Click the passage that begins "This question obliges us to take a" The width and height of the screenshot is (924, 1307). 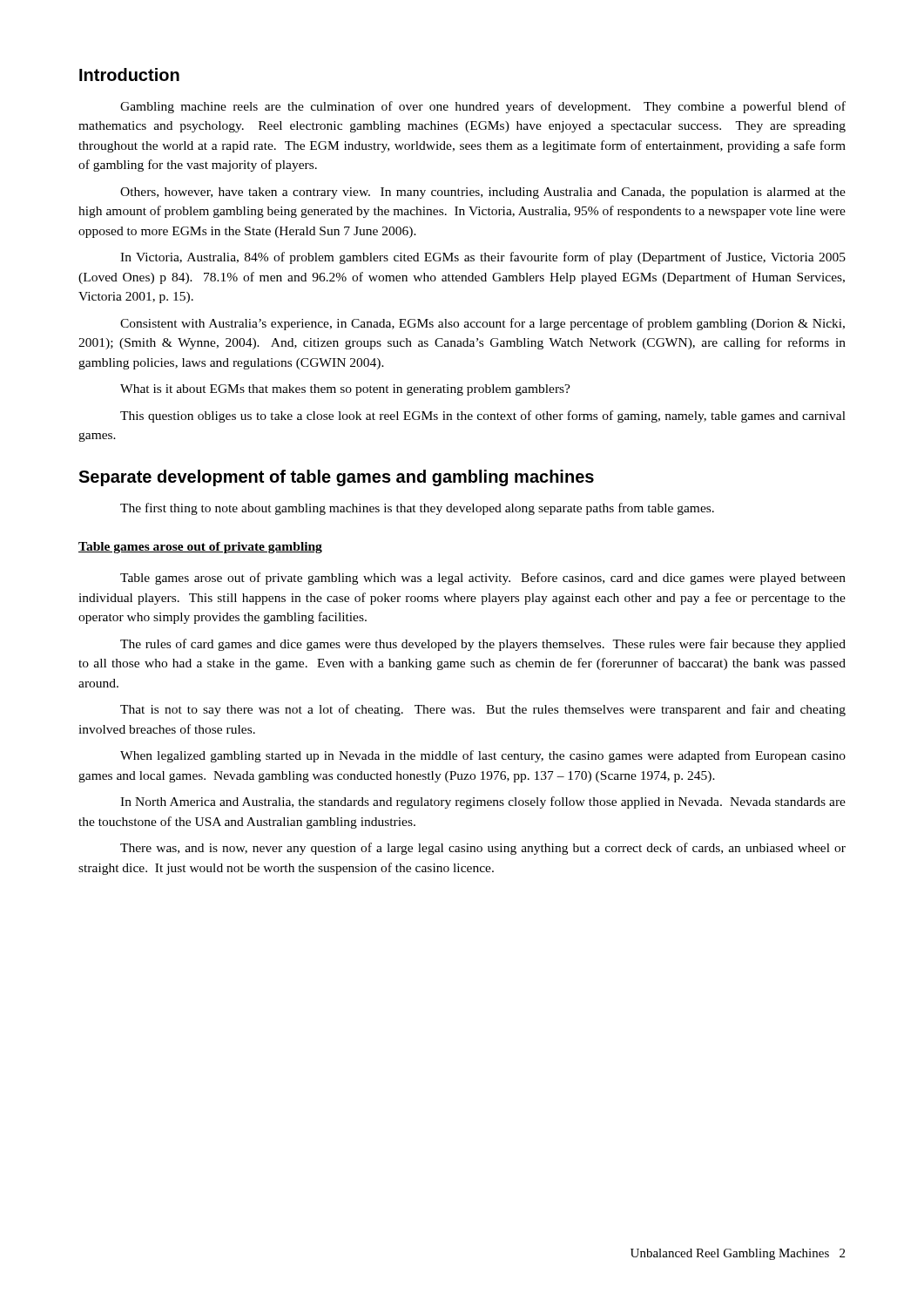pos(462,425)
